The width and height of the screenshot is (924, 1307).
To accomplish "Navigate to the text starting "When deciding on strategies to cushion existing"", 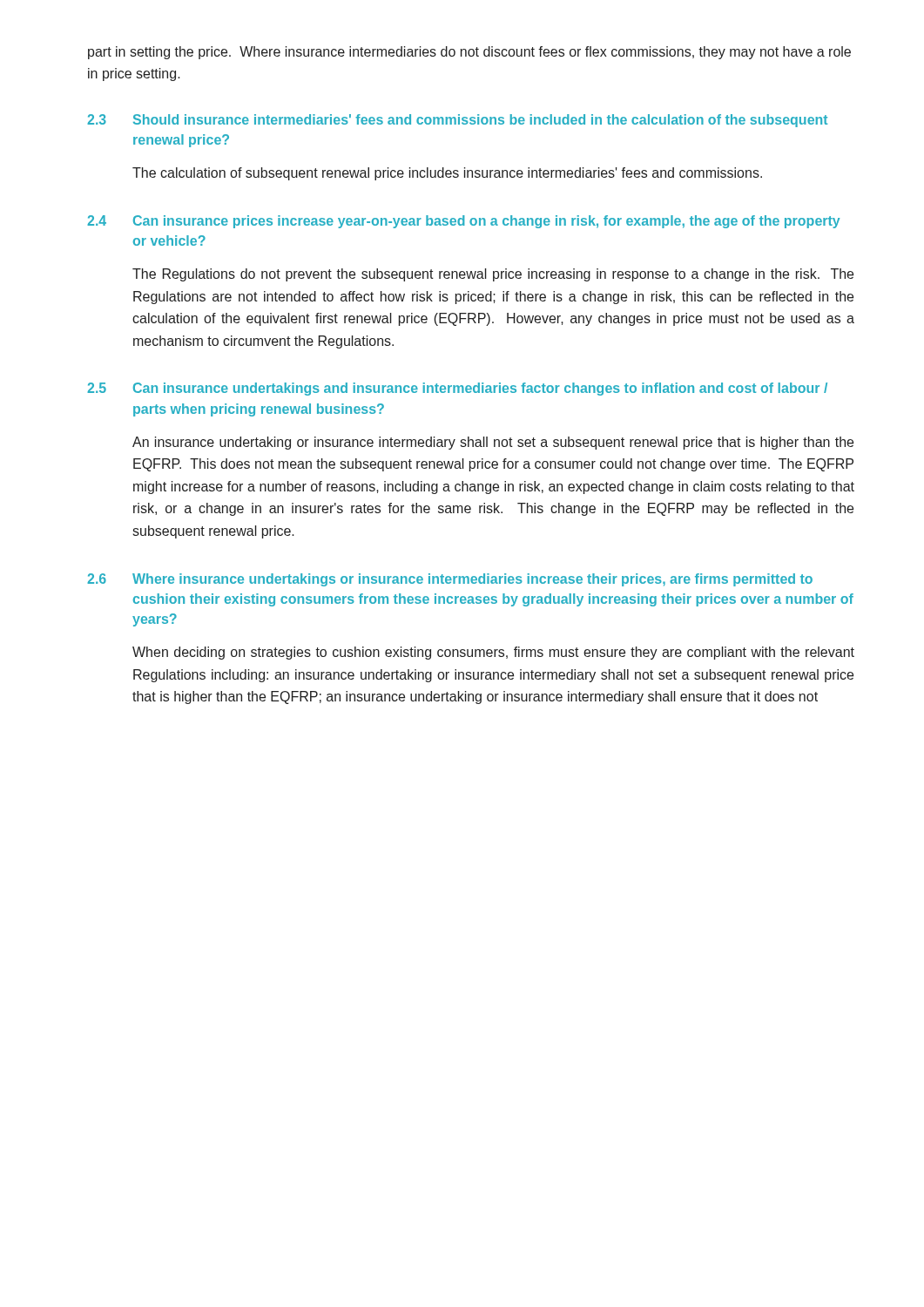I will (x=493, y=675).
